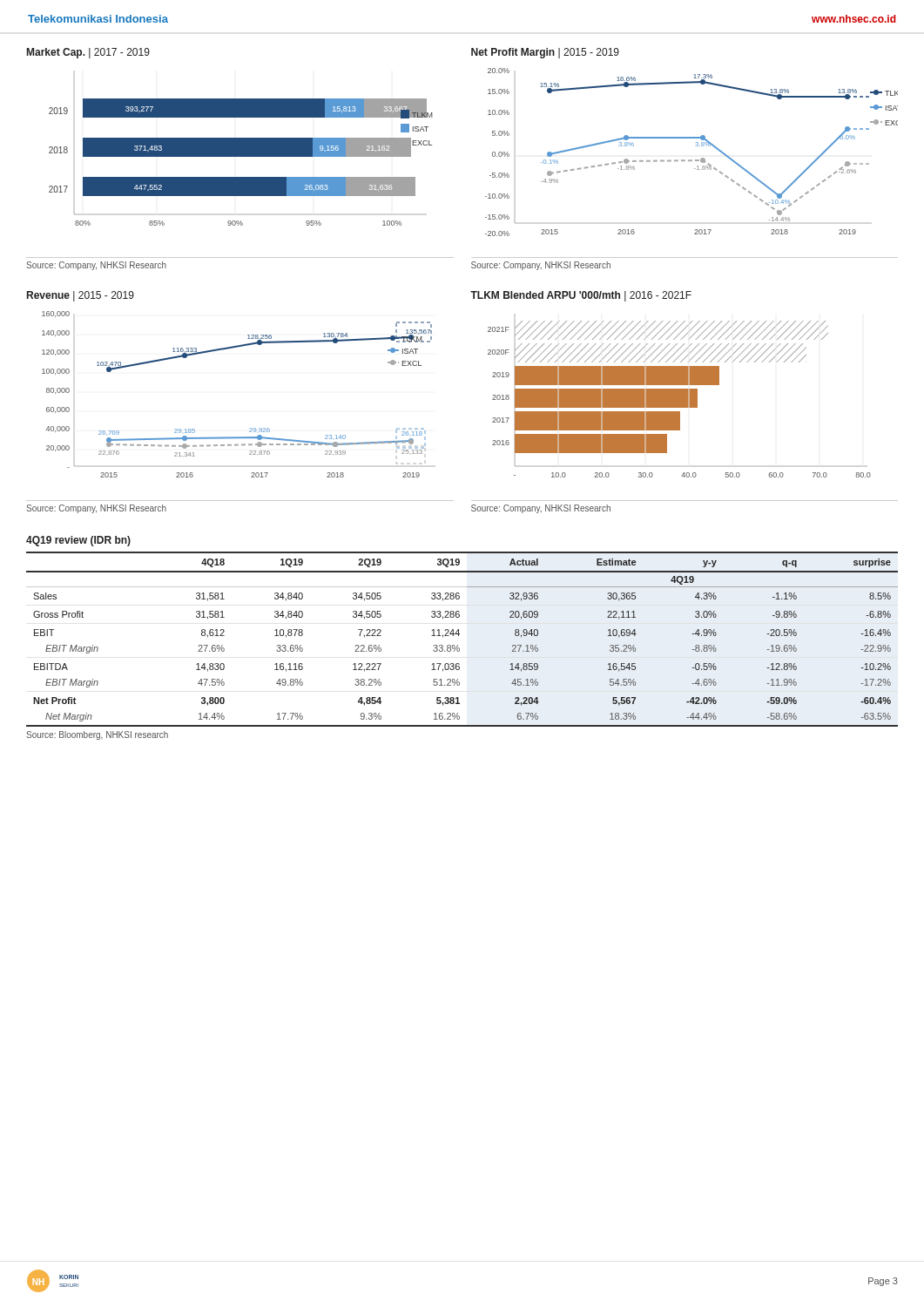924x1307 pixels.
Task: Navigate to the block starting "Revenue | 2015 - 2019"
Action: (80, 295)
